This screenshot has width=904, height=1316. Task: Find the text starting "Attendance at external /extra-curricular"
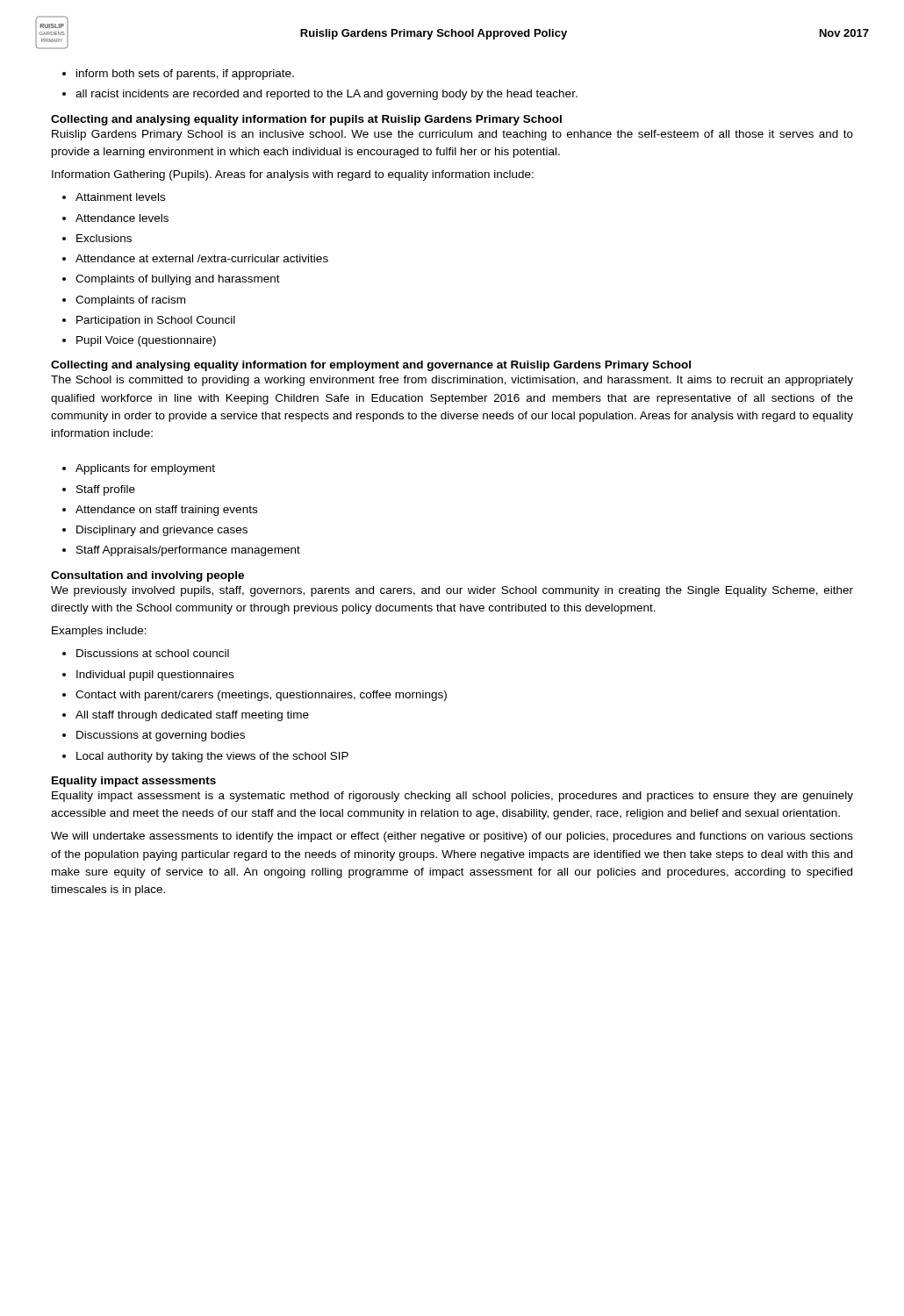point(202,258)
